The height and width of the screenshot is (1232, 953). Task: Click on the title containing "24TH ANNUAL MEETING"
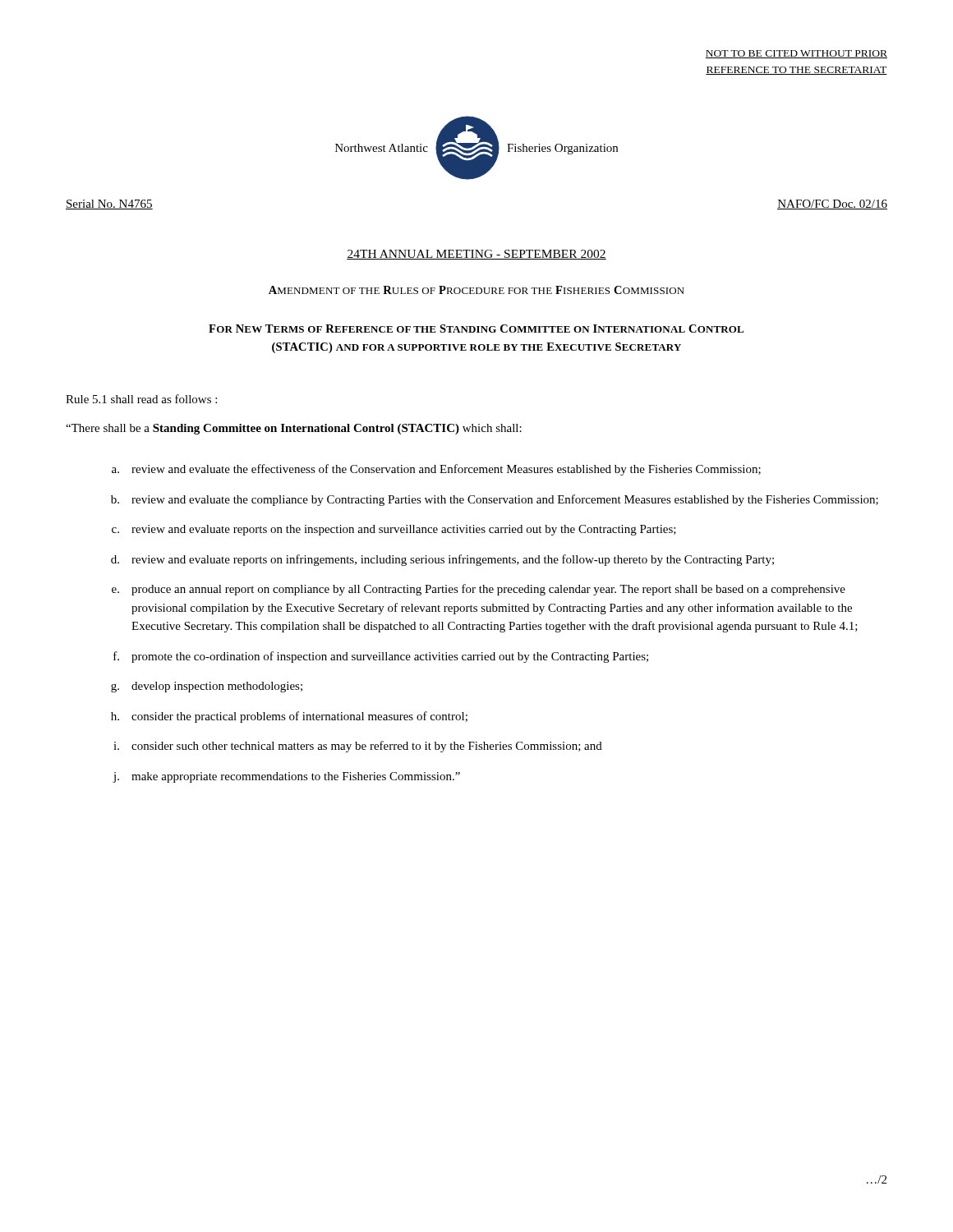click(x=476, y=253)
